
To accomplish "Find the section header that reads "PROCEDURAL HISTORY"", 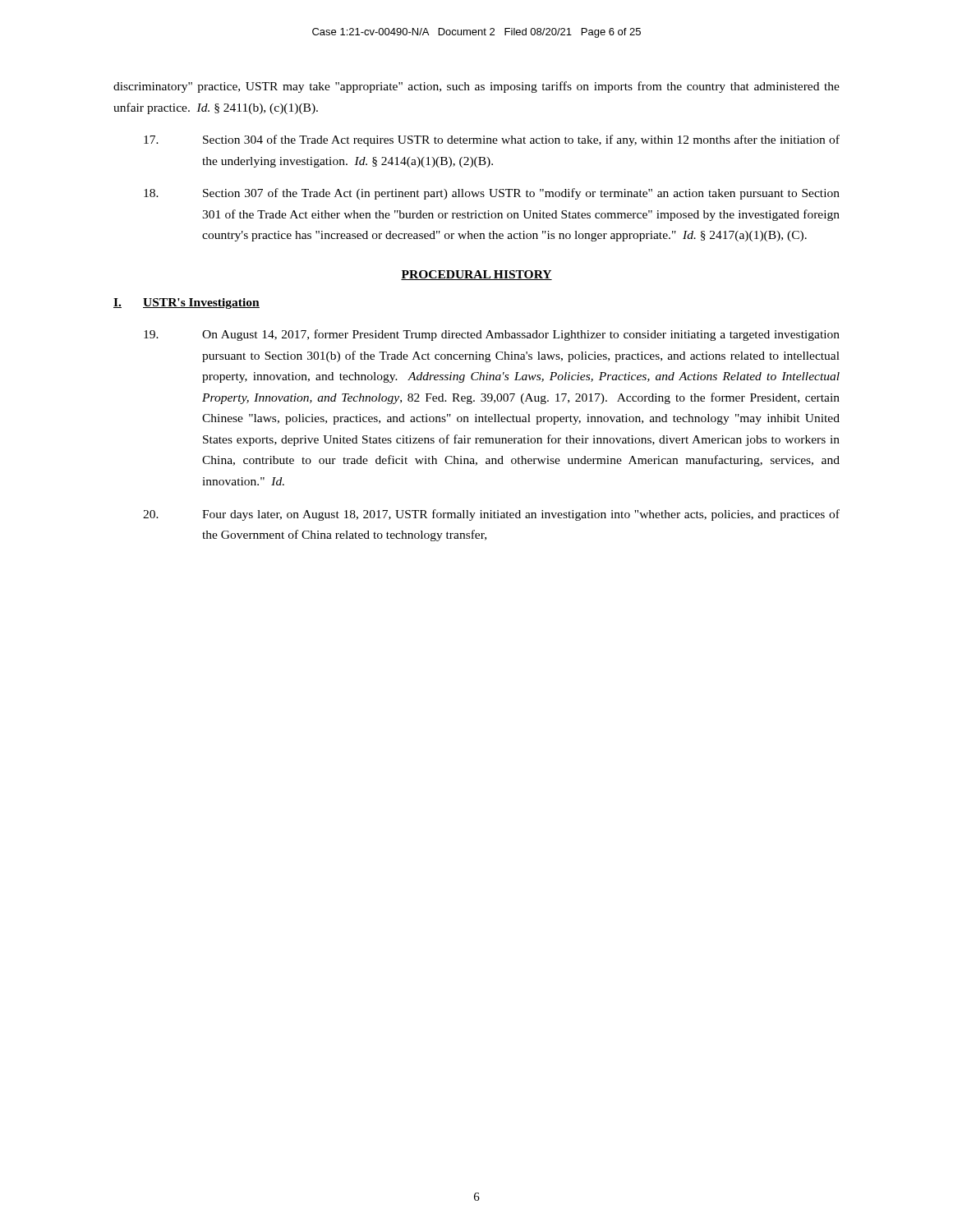I will click(x=476, y=274).
